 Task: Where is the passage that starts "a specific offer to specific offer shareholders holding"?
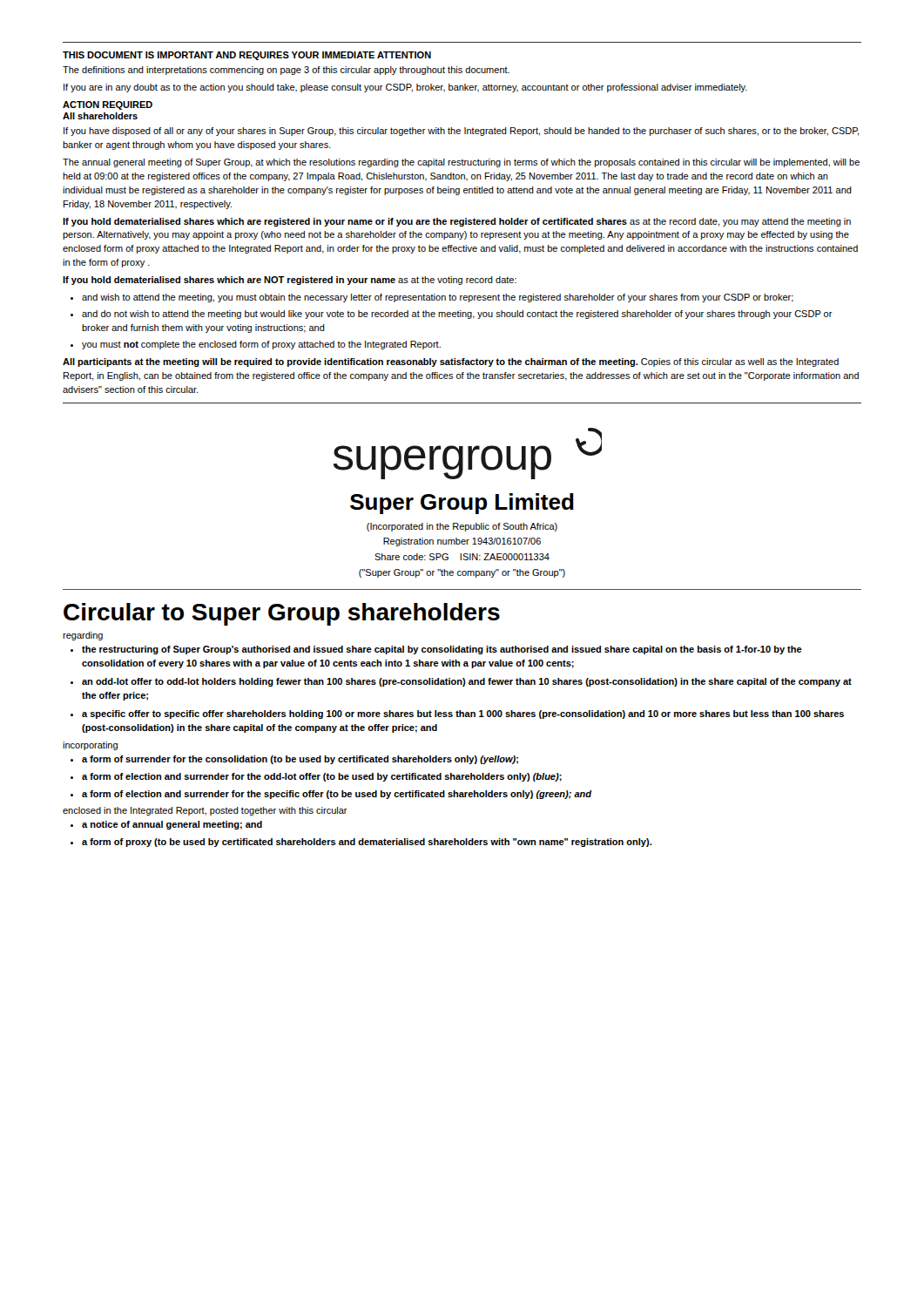462,721
